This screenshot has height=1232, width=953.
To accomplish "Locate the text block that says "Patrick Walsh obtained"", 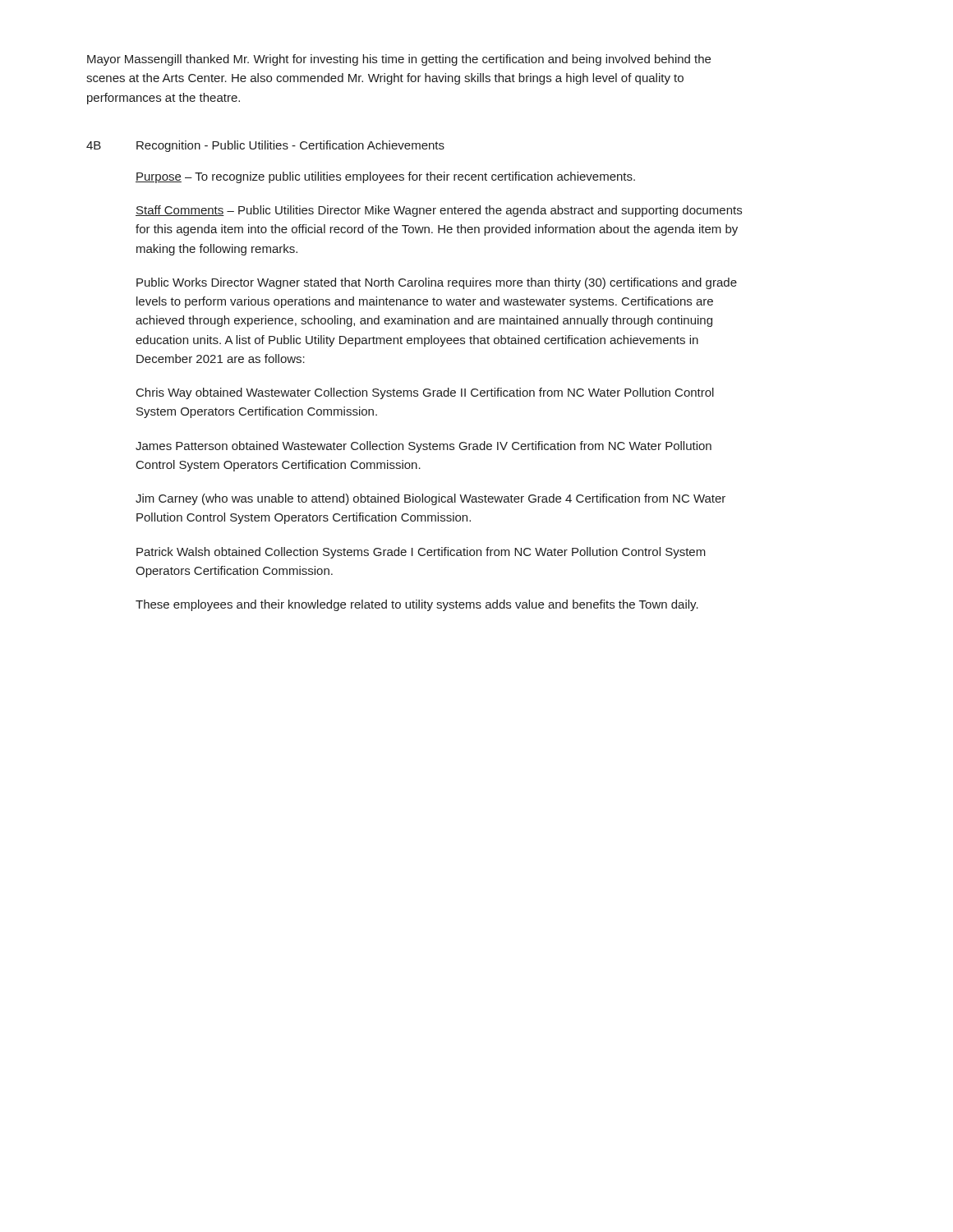I will tap(421, 561).
